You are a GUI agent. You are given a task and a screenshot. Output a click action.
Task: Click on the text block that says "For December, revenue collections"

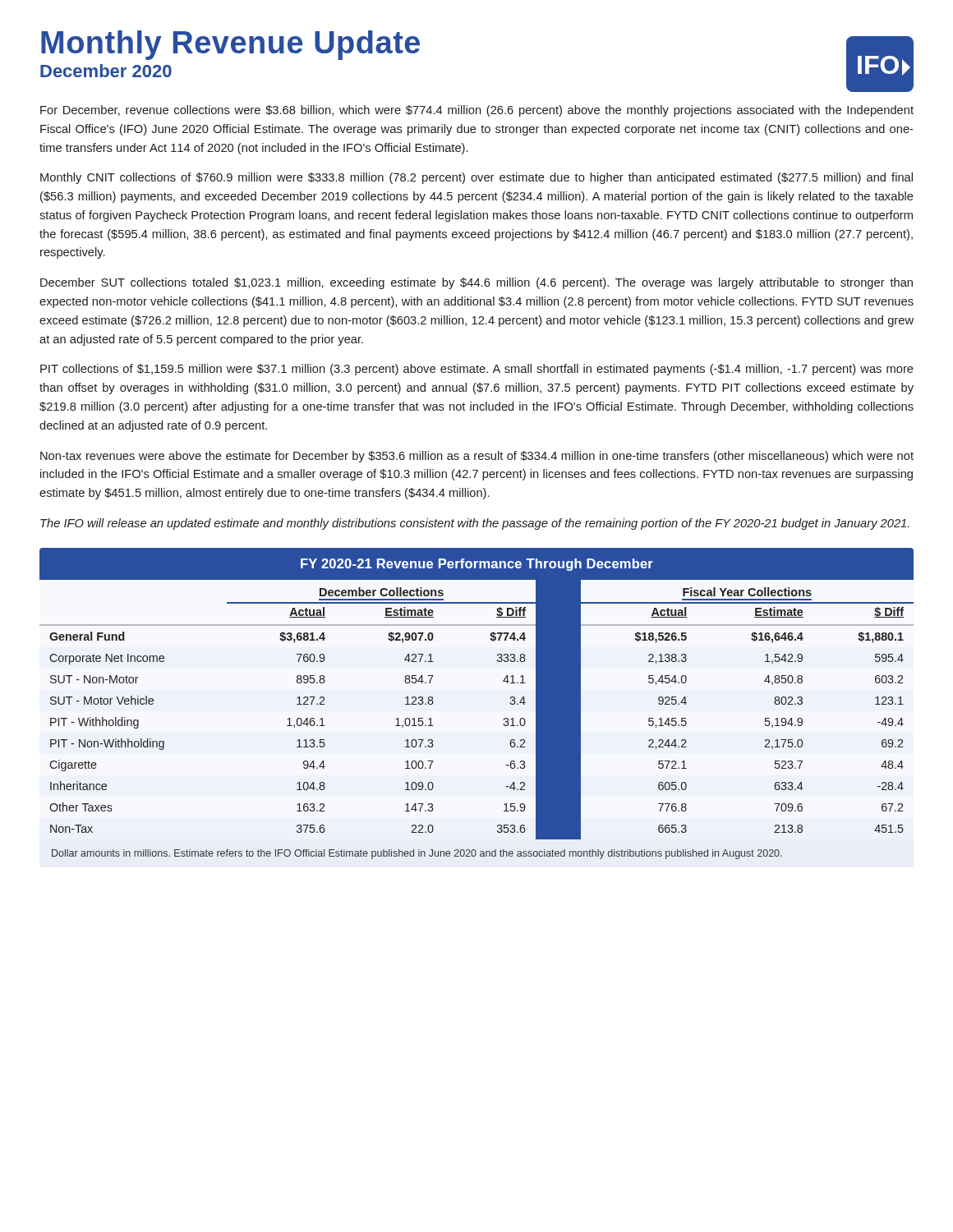pyautogui.click(x=476, y=129)
